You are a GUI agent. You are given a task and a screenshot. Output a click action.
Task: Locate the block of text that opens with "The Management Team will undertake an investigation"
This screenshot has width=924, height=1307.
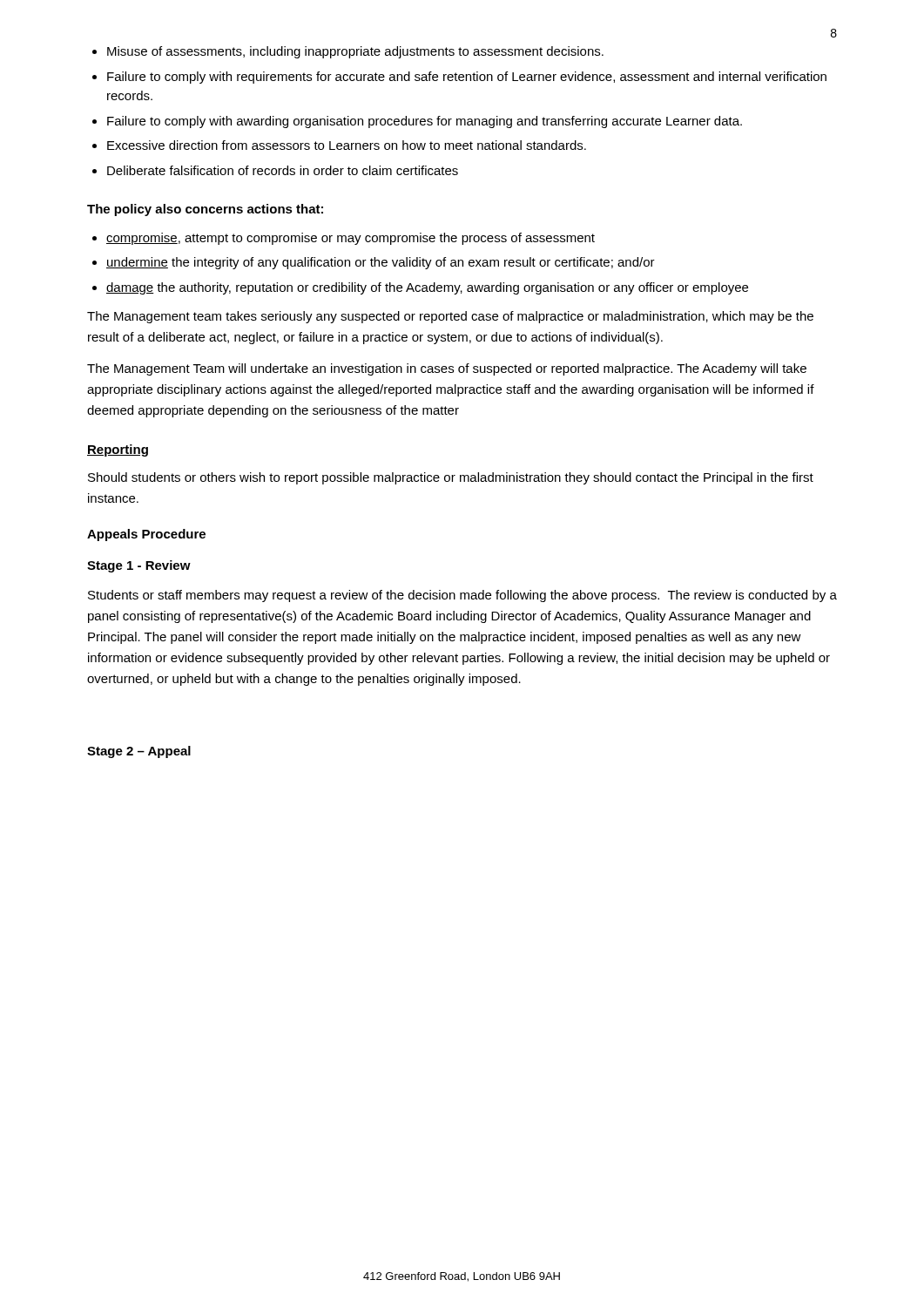coord(450,389)
